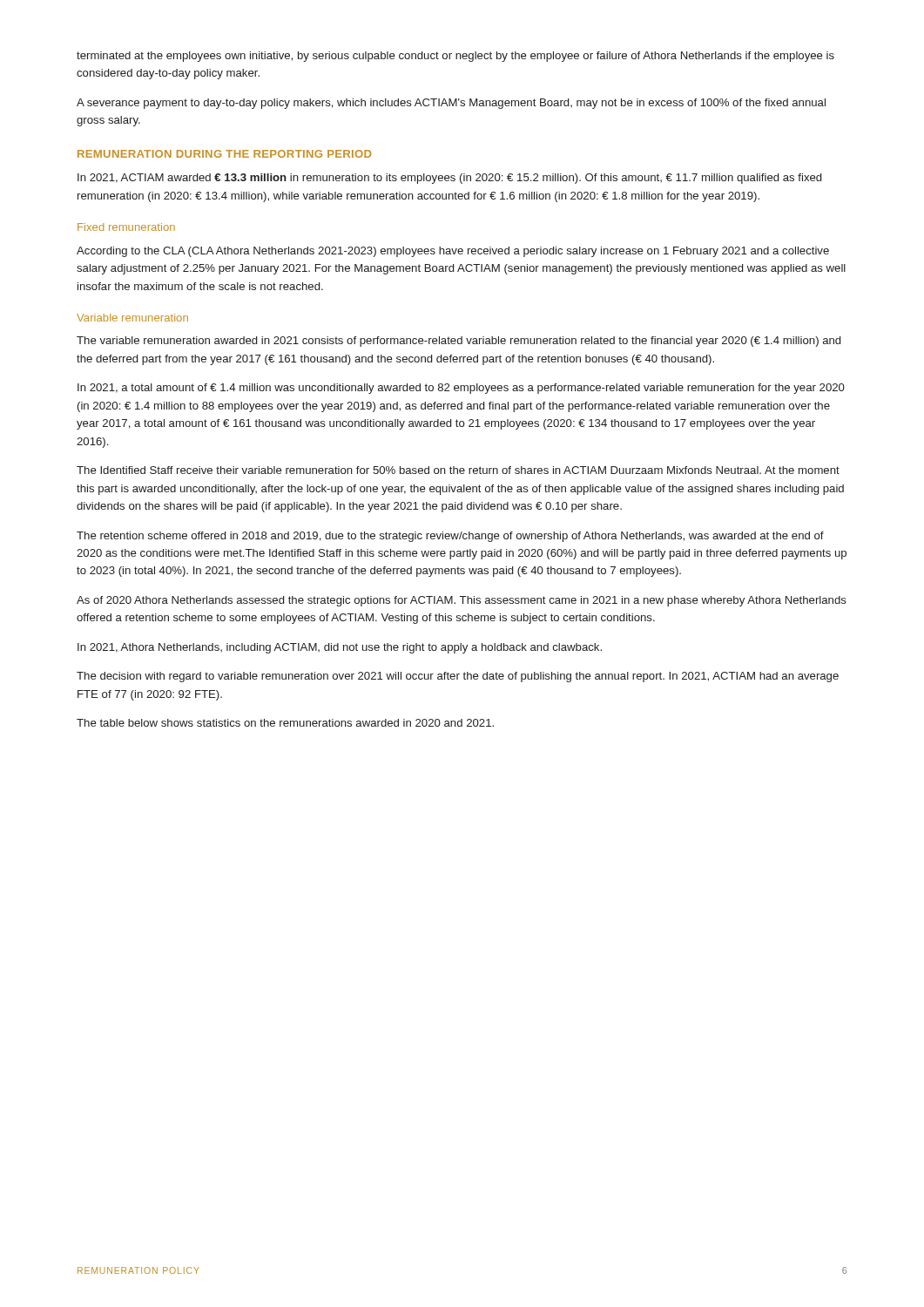
Task: Where is the passage that starts "terminated at the employees own initiative, by serious"?
Action: pos(462,65)
